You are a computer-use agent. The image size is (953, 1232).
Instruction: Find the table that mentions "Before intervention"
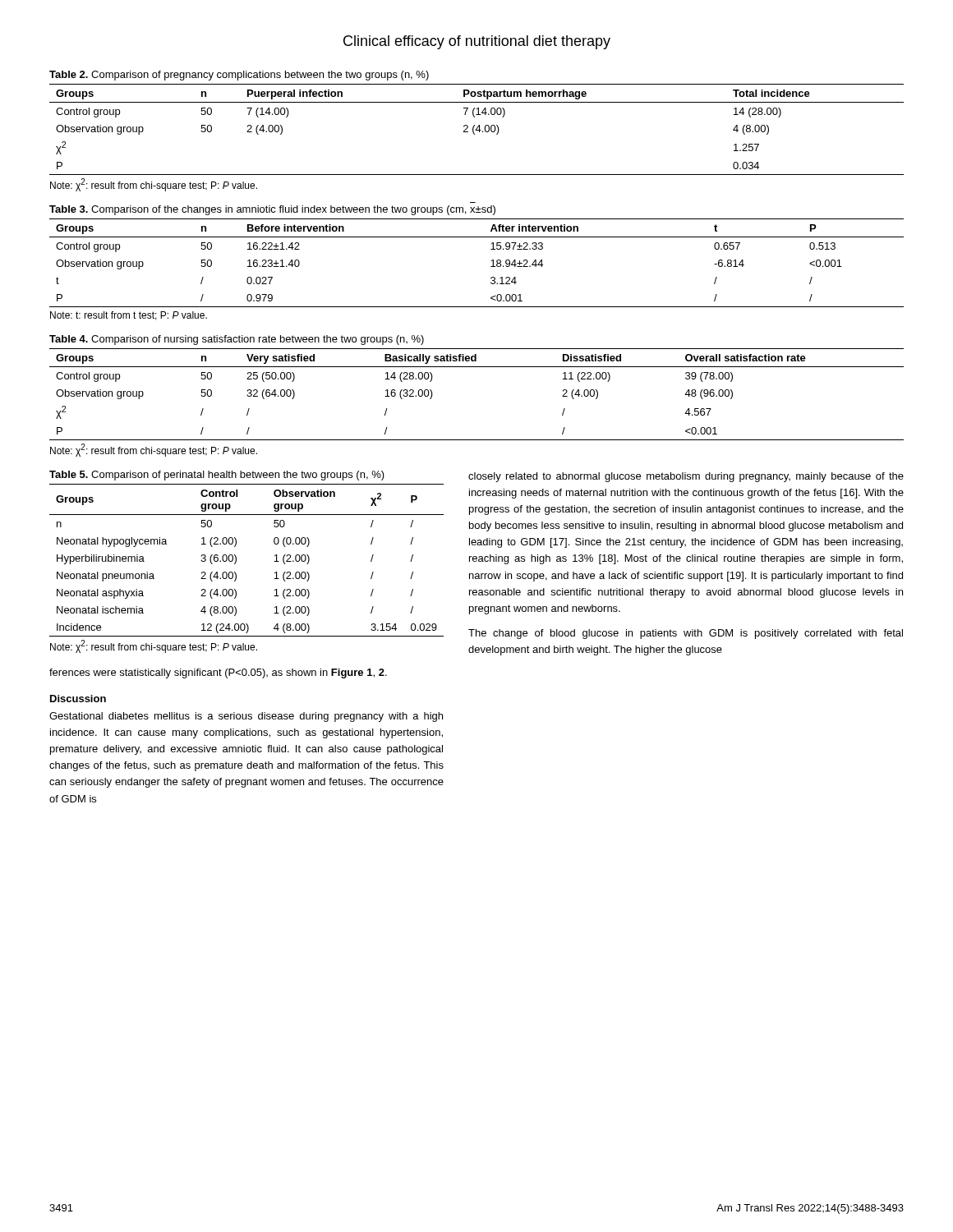pyautogui.click(x=476, y=263)
